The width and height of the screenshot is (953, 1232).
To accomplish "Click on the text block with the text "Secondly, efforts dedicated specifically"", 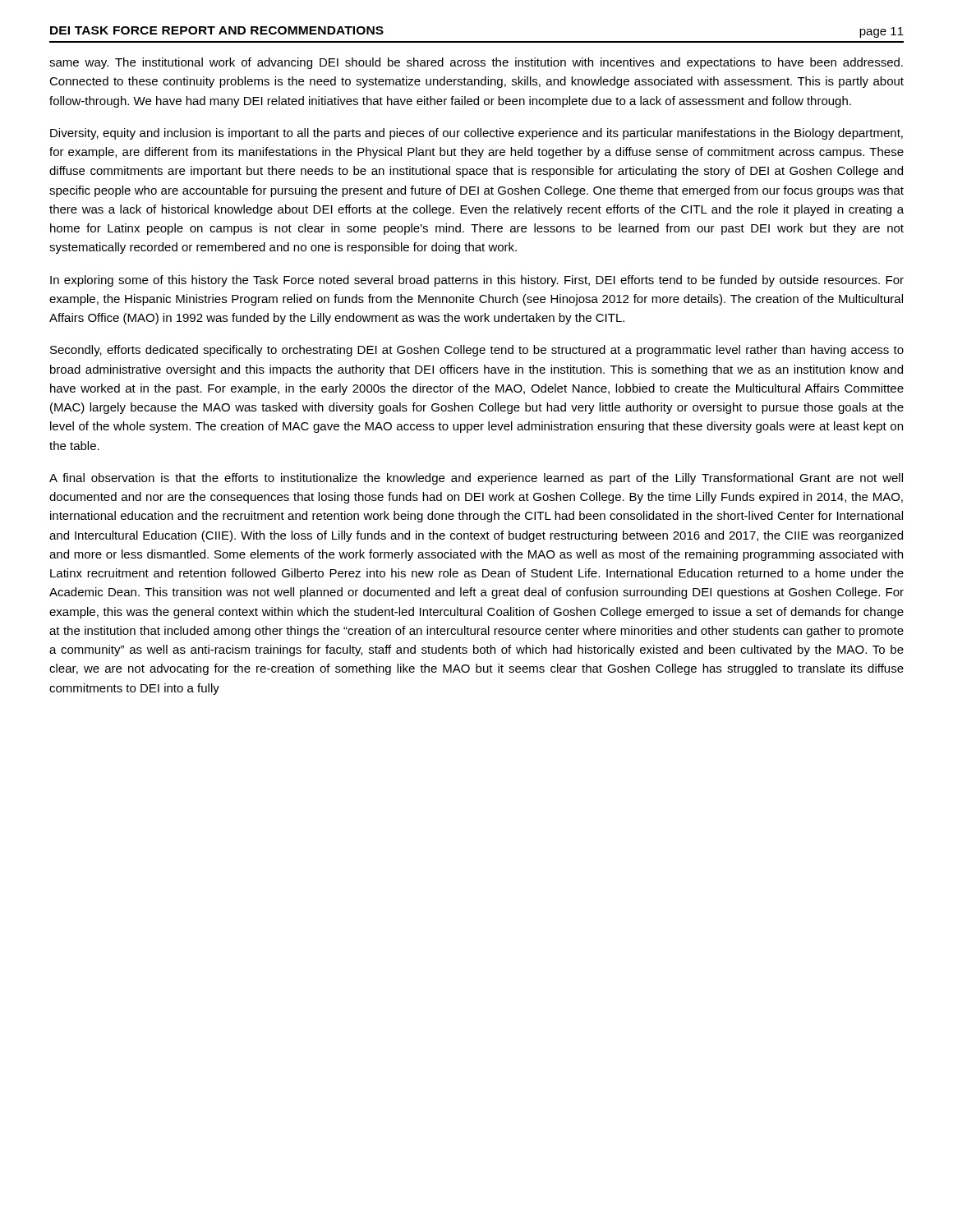I will [x=476, y=397].
